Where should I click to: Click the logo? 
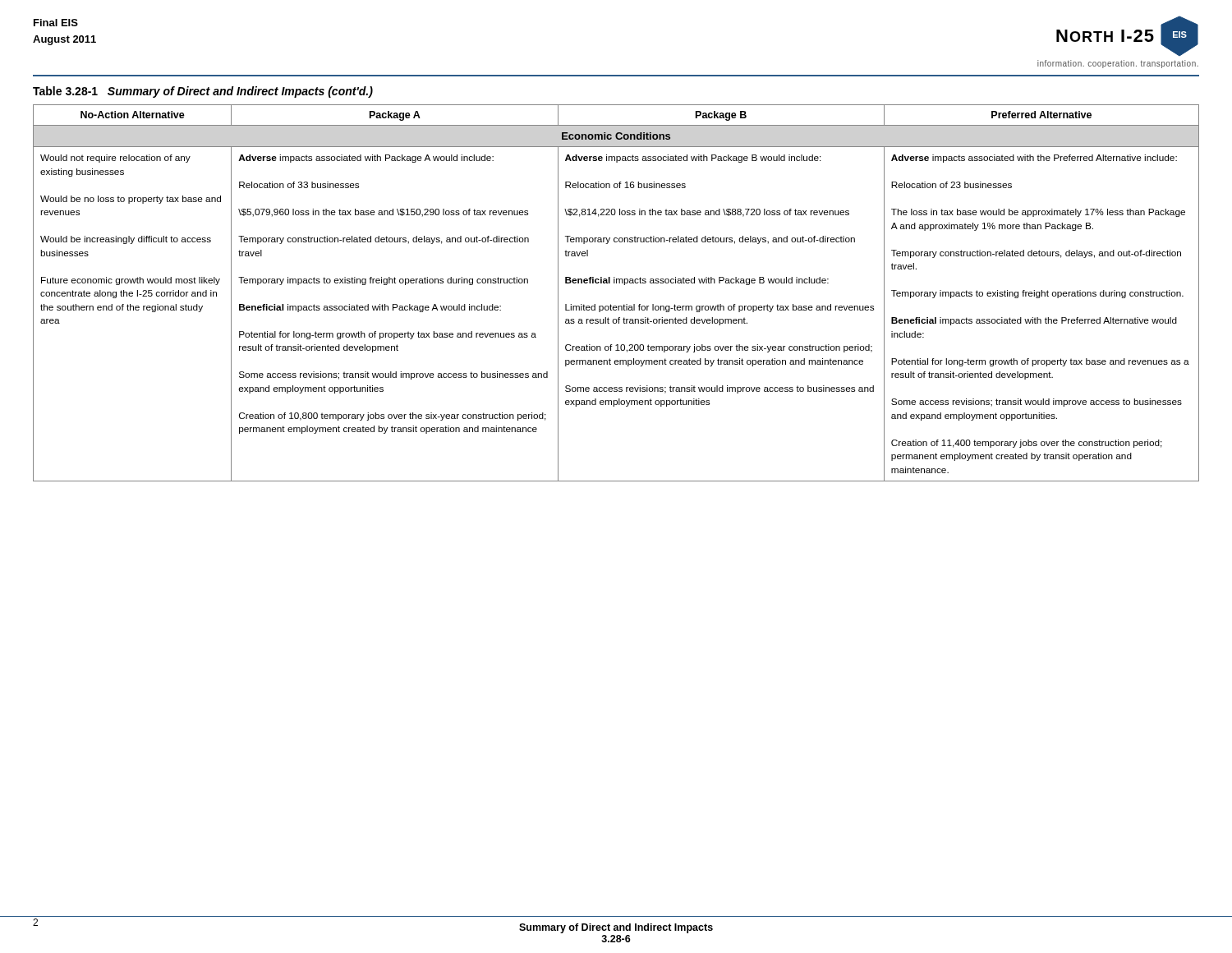[1118, 42]
